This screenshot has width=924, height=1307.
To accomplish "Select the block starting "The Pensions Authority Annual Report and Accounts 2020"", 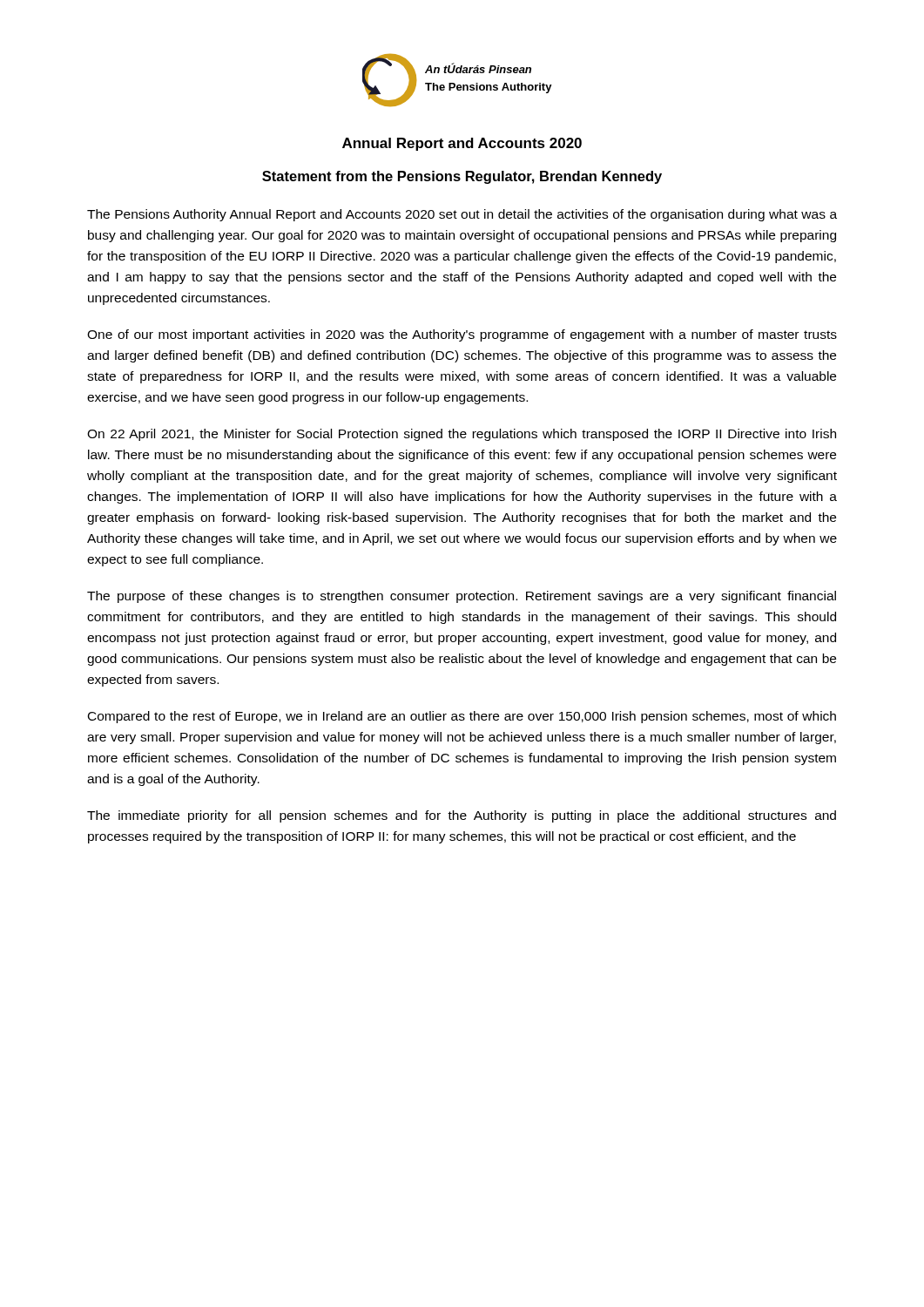I will tap(462, 256).
